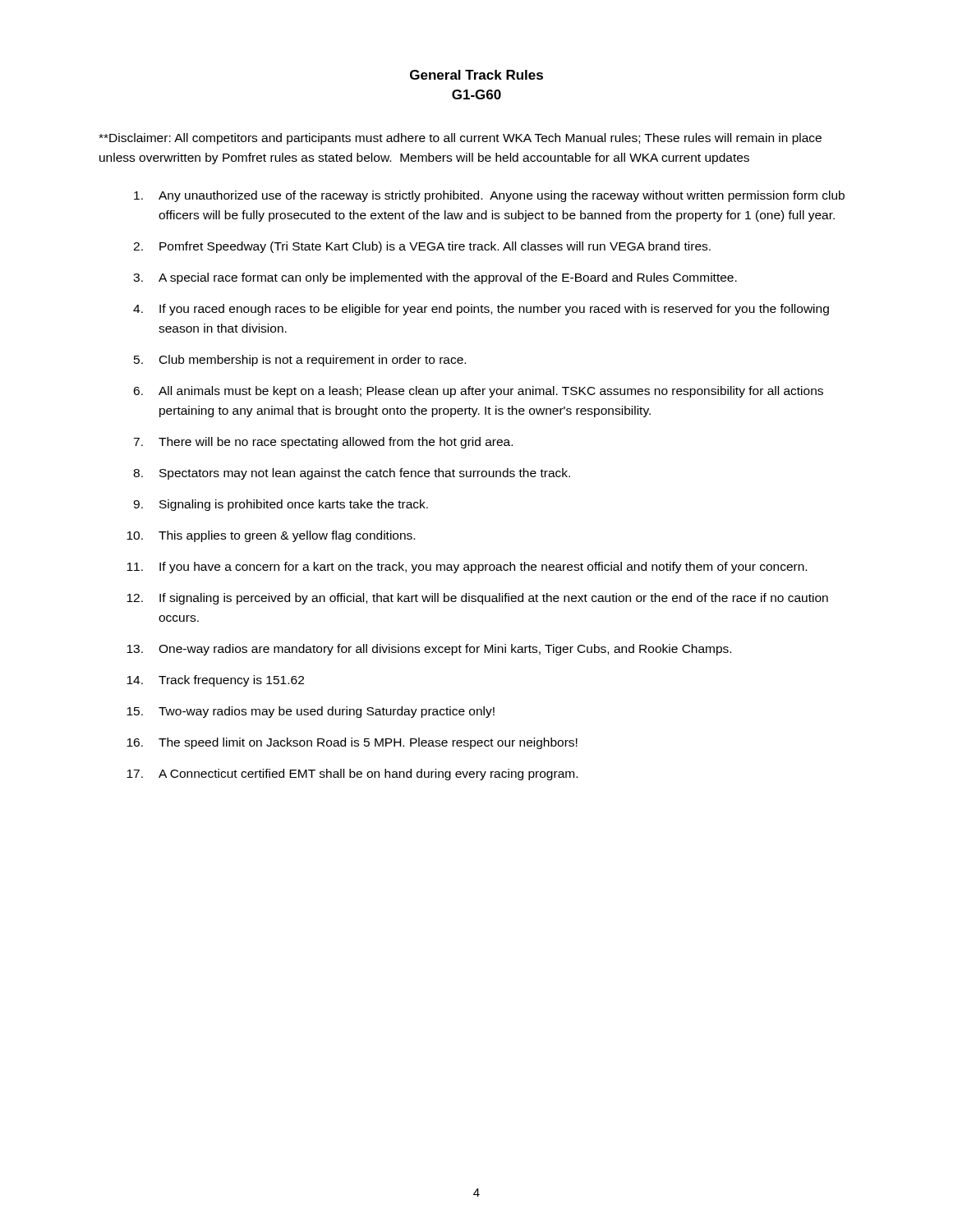Image resolution: width=953 pixels, height=1232 pixels.
Task: Select the block starting "Any unauthorized use of the"
Action: (x=476, y=205)
